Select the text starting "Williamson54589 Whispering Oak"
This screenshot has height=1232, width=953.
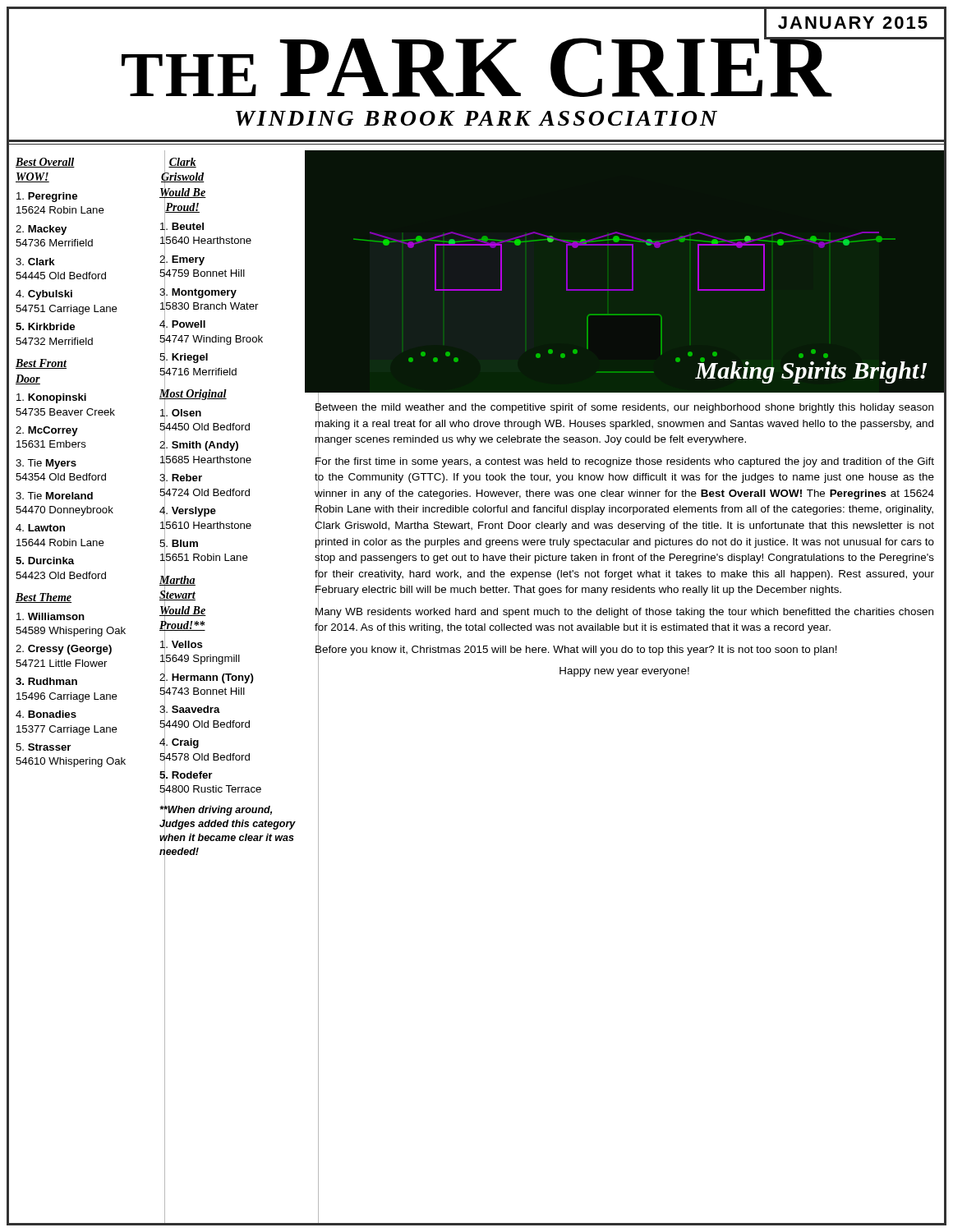(x=71, y=623)
